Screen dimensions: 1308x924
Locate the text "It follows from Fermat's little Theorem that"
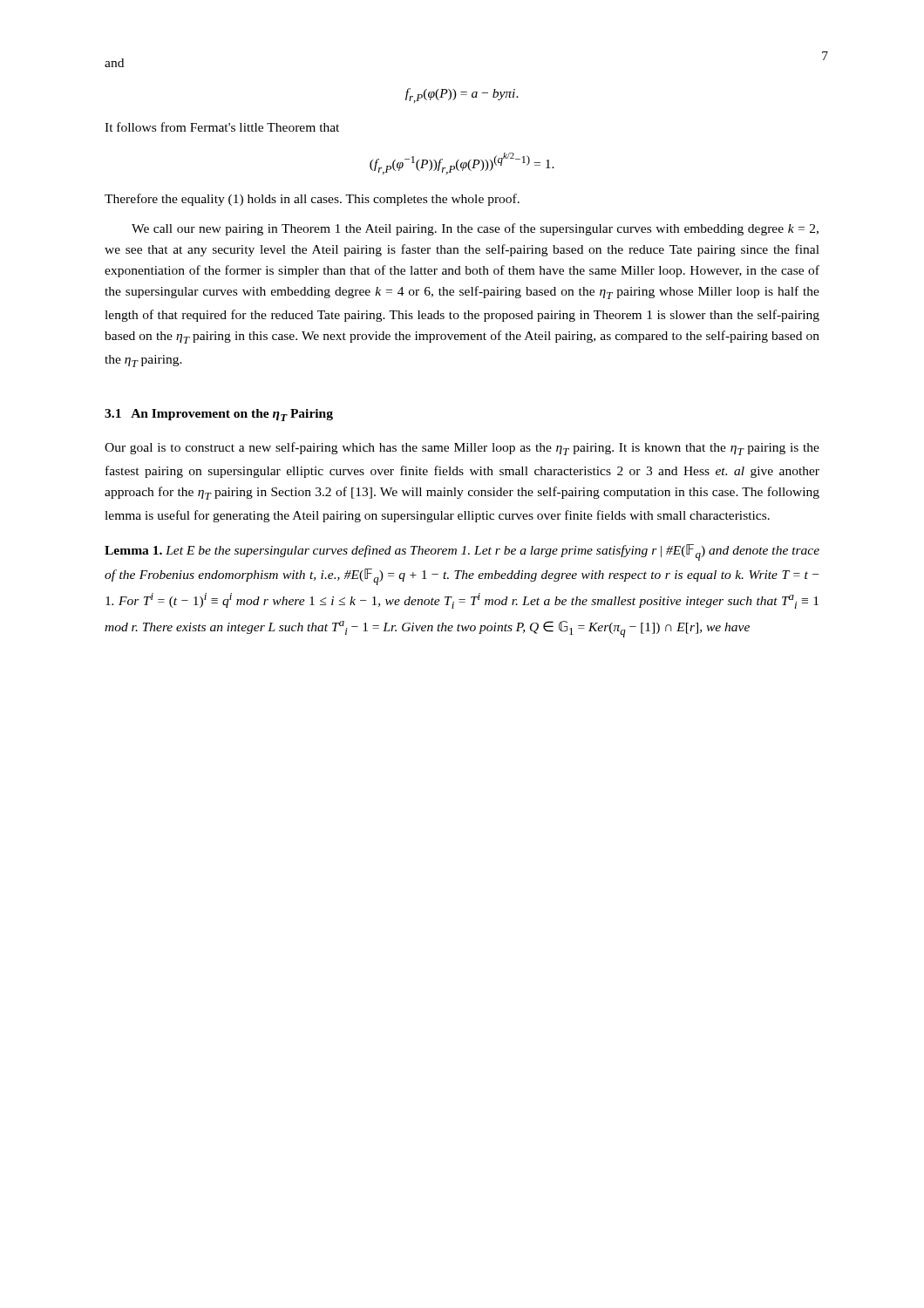pos(222,127)
